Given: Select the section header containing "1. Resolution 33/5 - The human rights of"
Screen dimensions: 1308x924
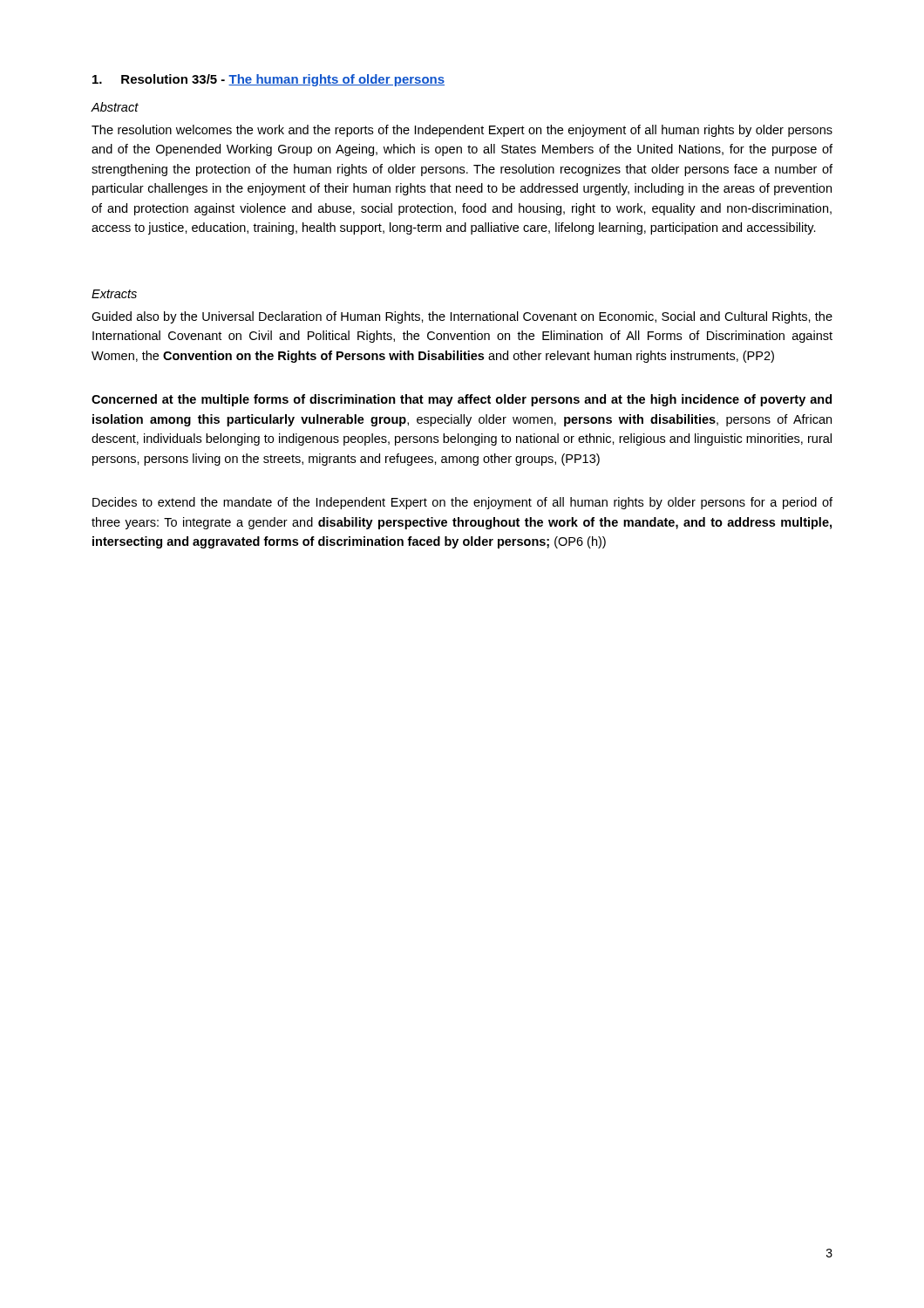Looking at the screenshot, I should (x=268, y=79).
